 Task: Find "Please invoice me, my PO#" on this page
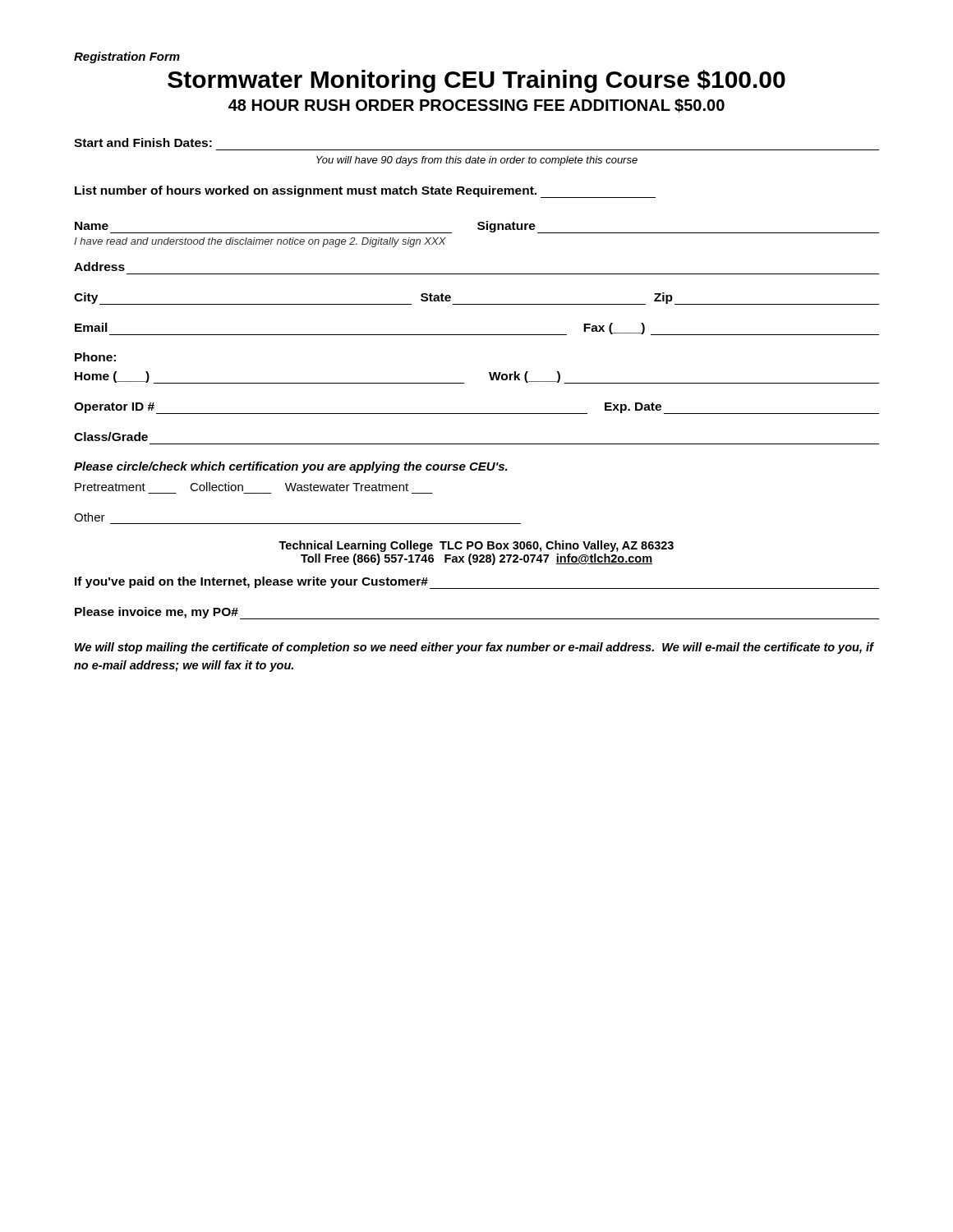(x=476, y=612)
